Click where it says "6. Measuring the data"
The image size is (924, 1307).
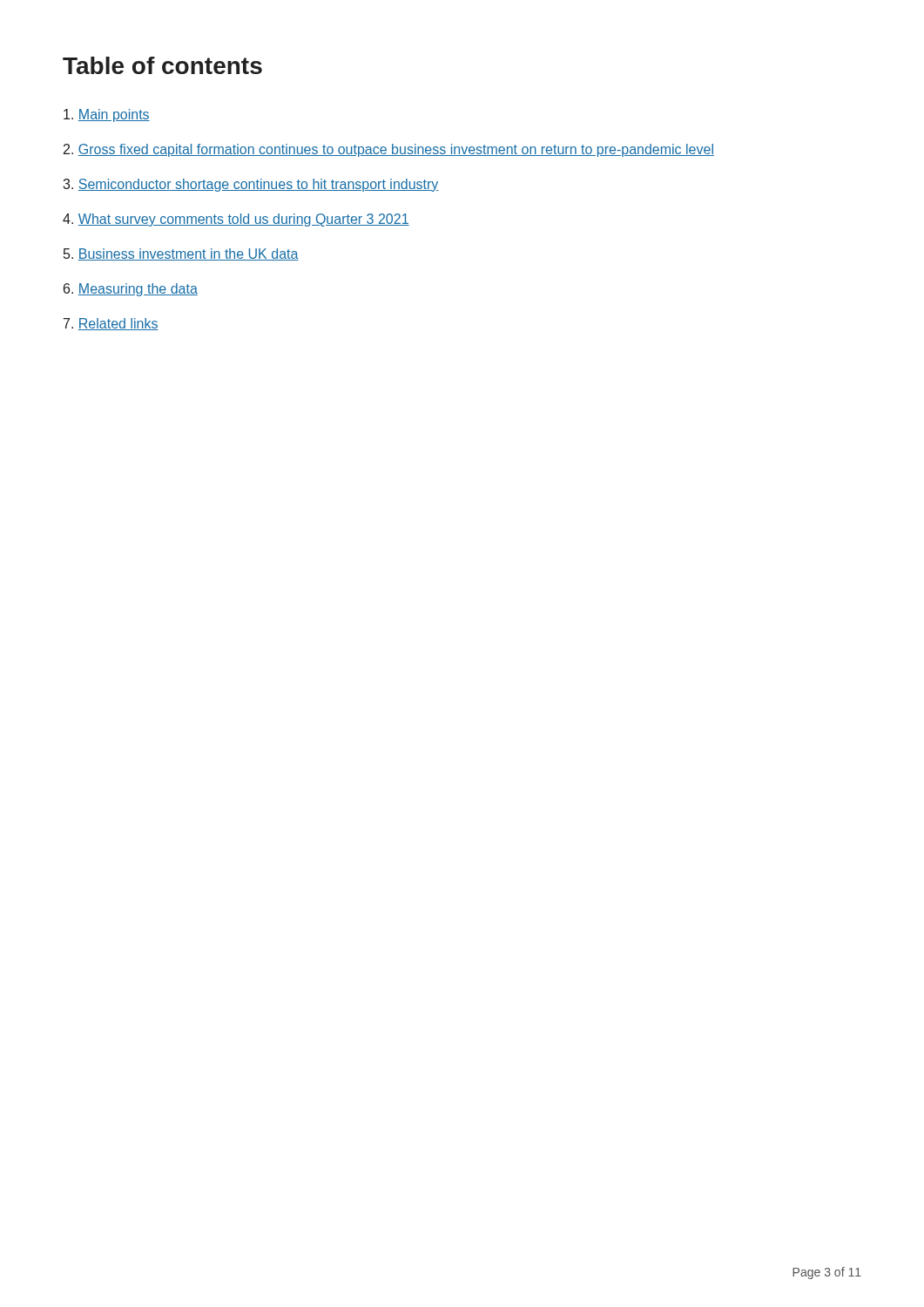(130, 289)
